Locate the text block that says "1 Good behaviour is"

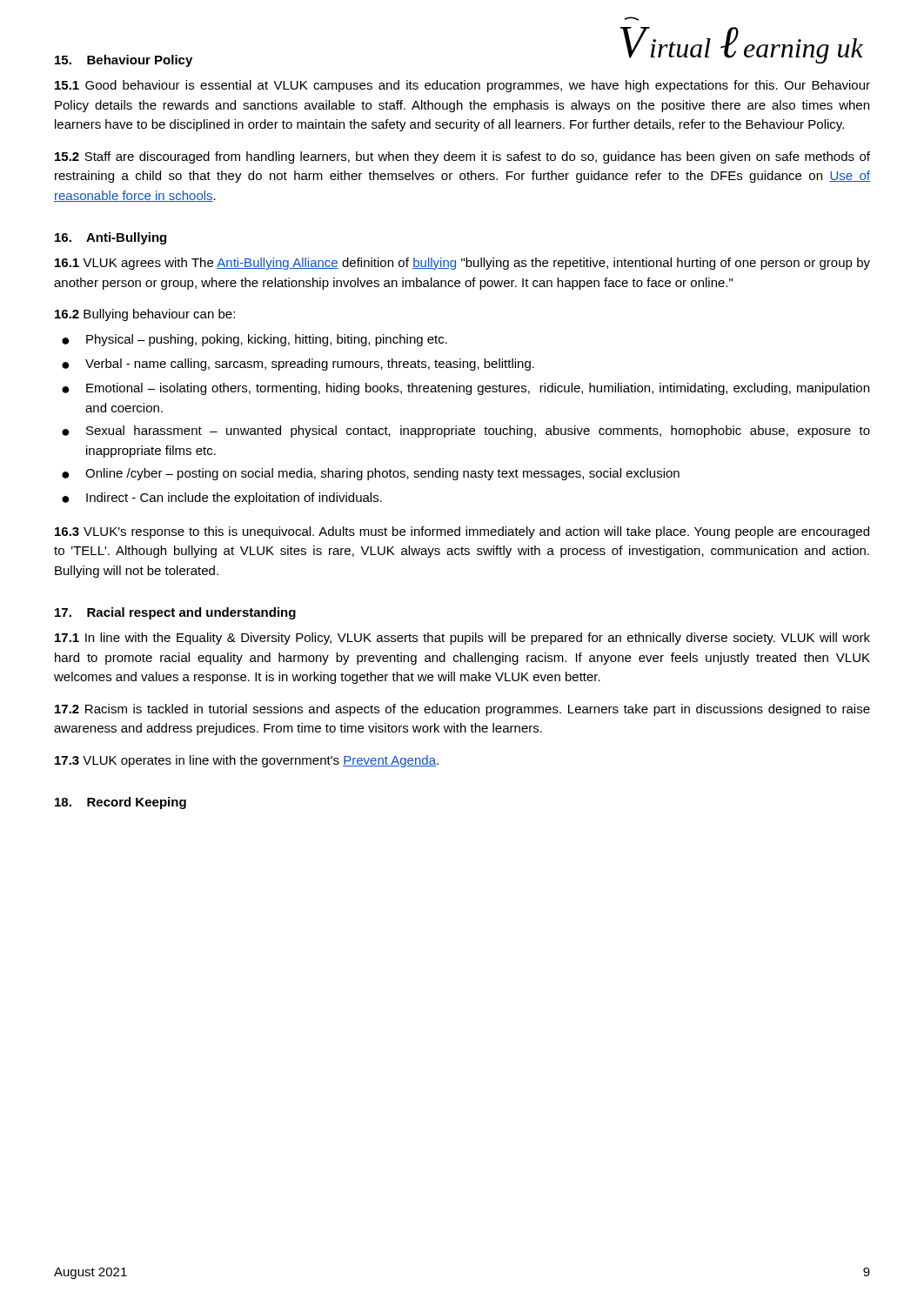tap(462, 104)
